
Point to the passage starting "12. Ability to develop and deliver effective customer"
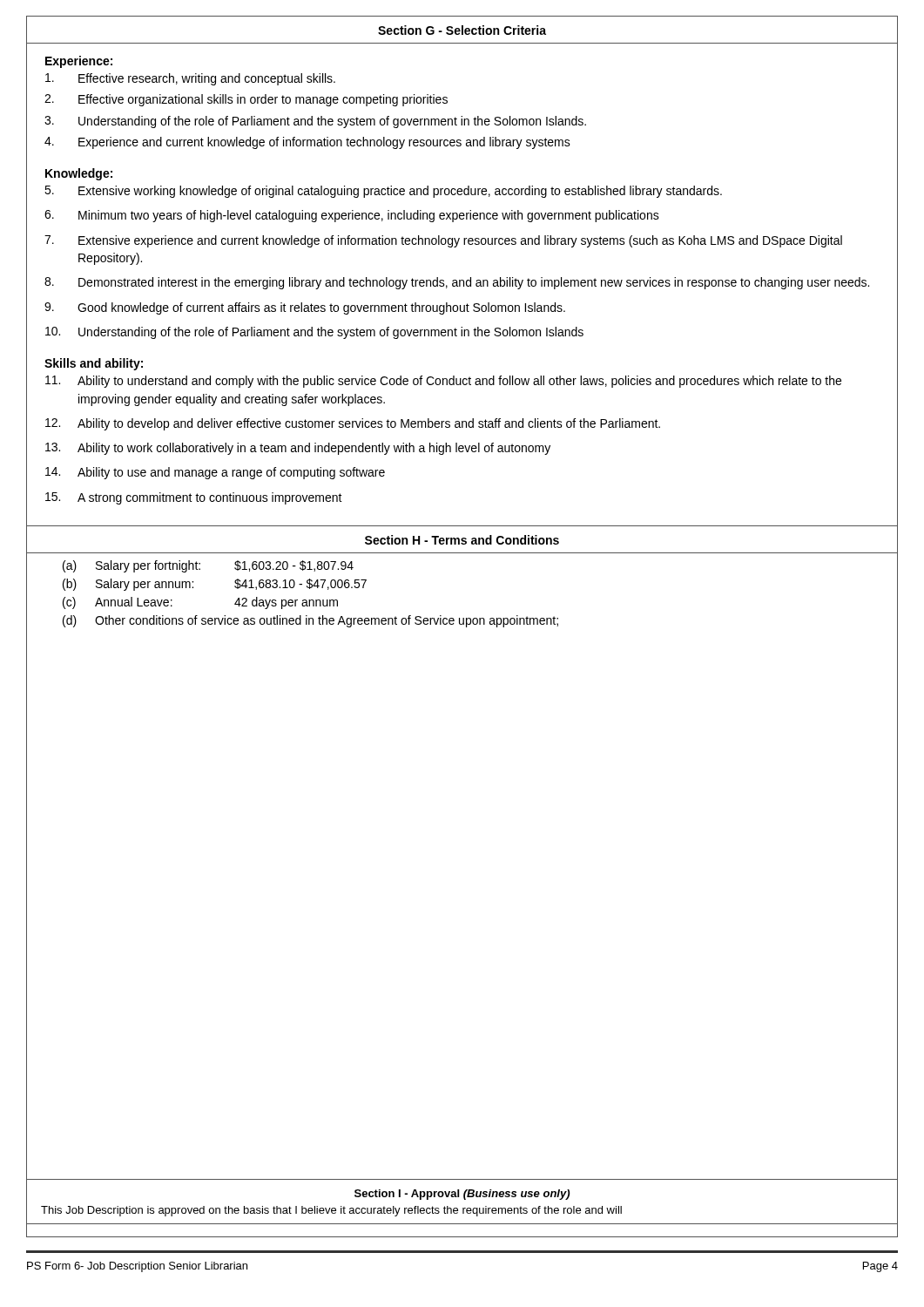462,423
